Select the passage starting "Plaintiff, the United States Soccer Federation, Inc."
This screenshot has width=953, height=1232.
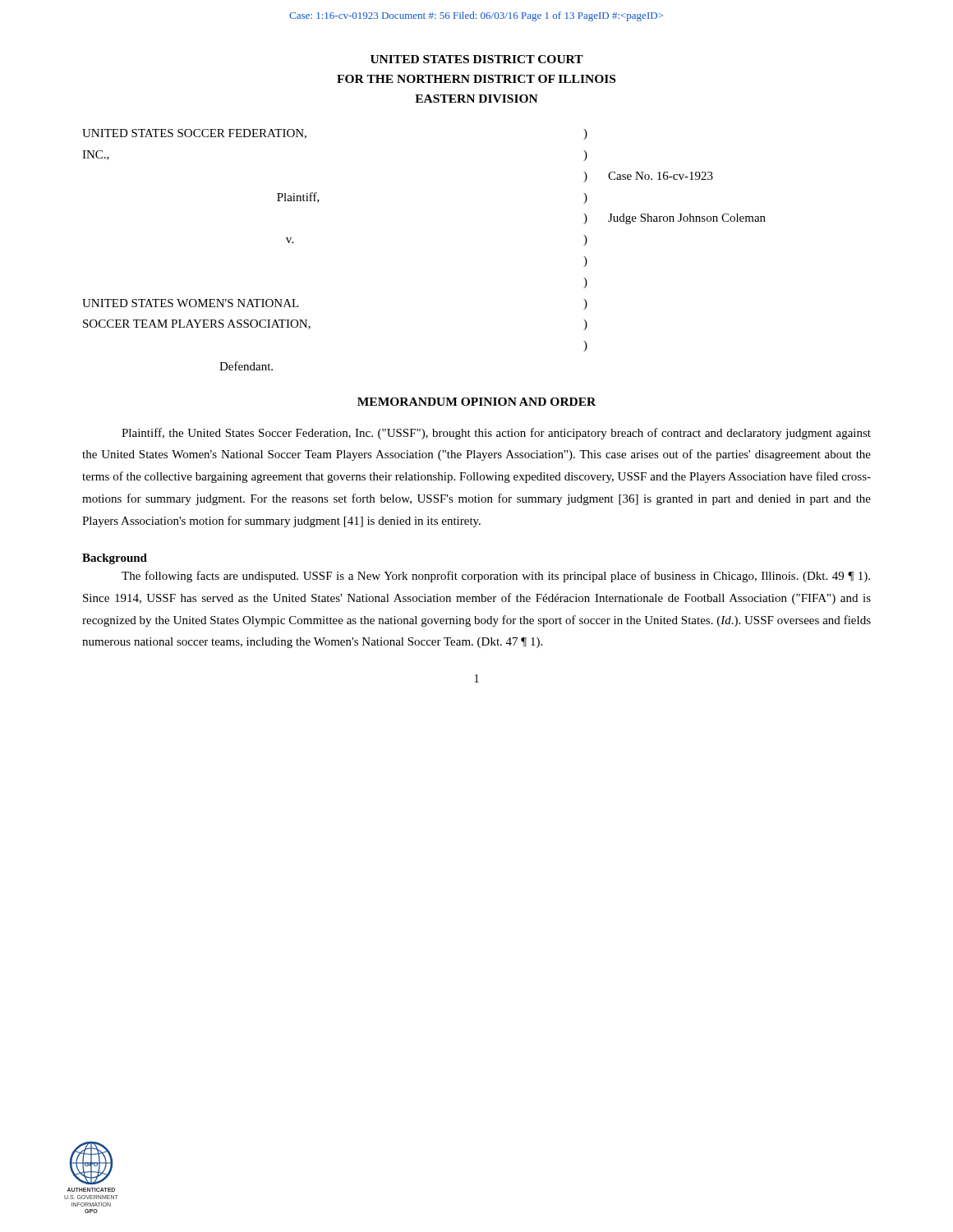click(x=476, y=477)
